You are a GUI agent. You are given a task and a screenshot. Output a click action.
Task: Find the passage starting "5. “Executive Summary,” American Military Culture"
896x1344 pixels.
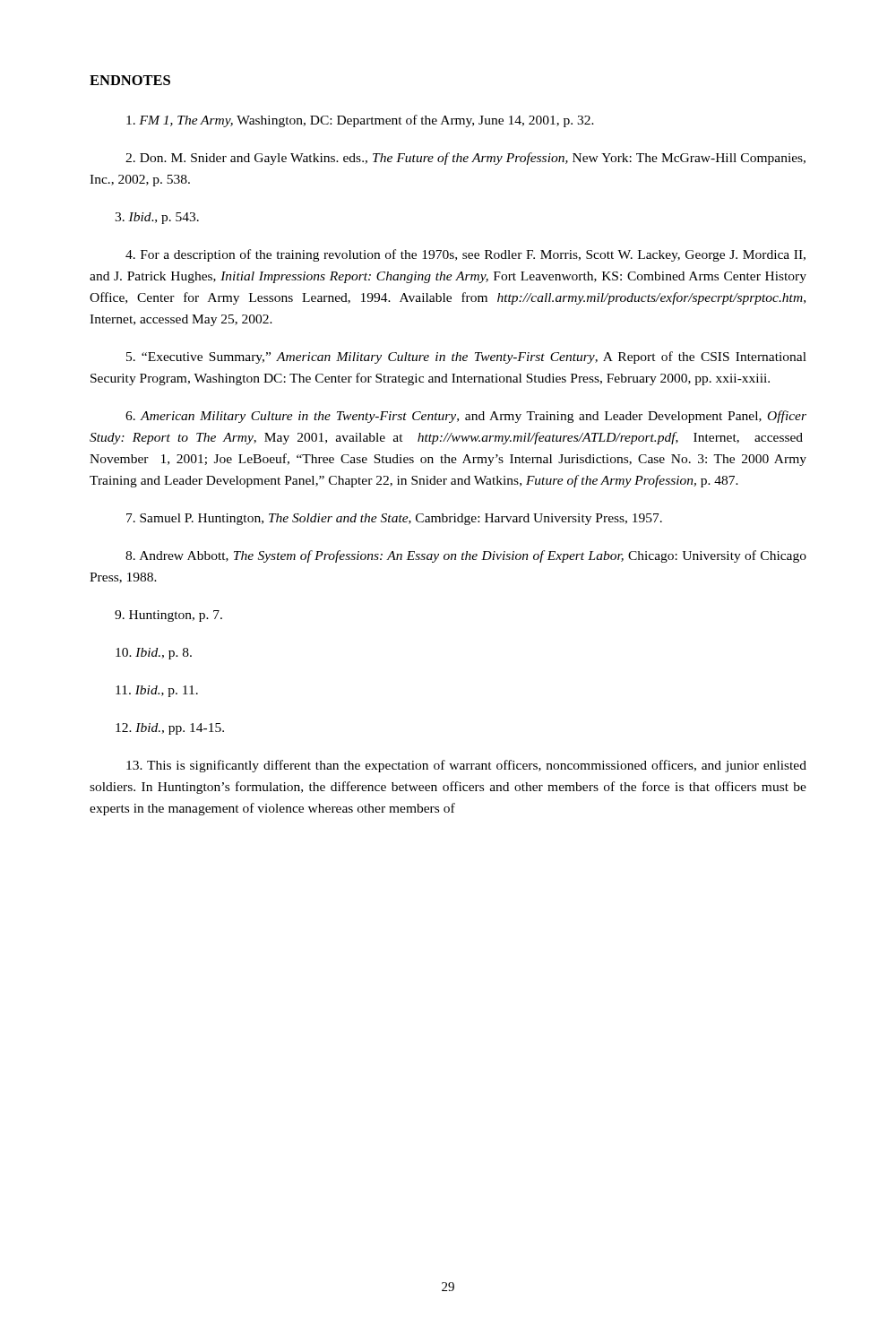pos(448,367)
